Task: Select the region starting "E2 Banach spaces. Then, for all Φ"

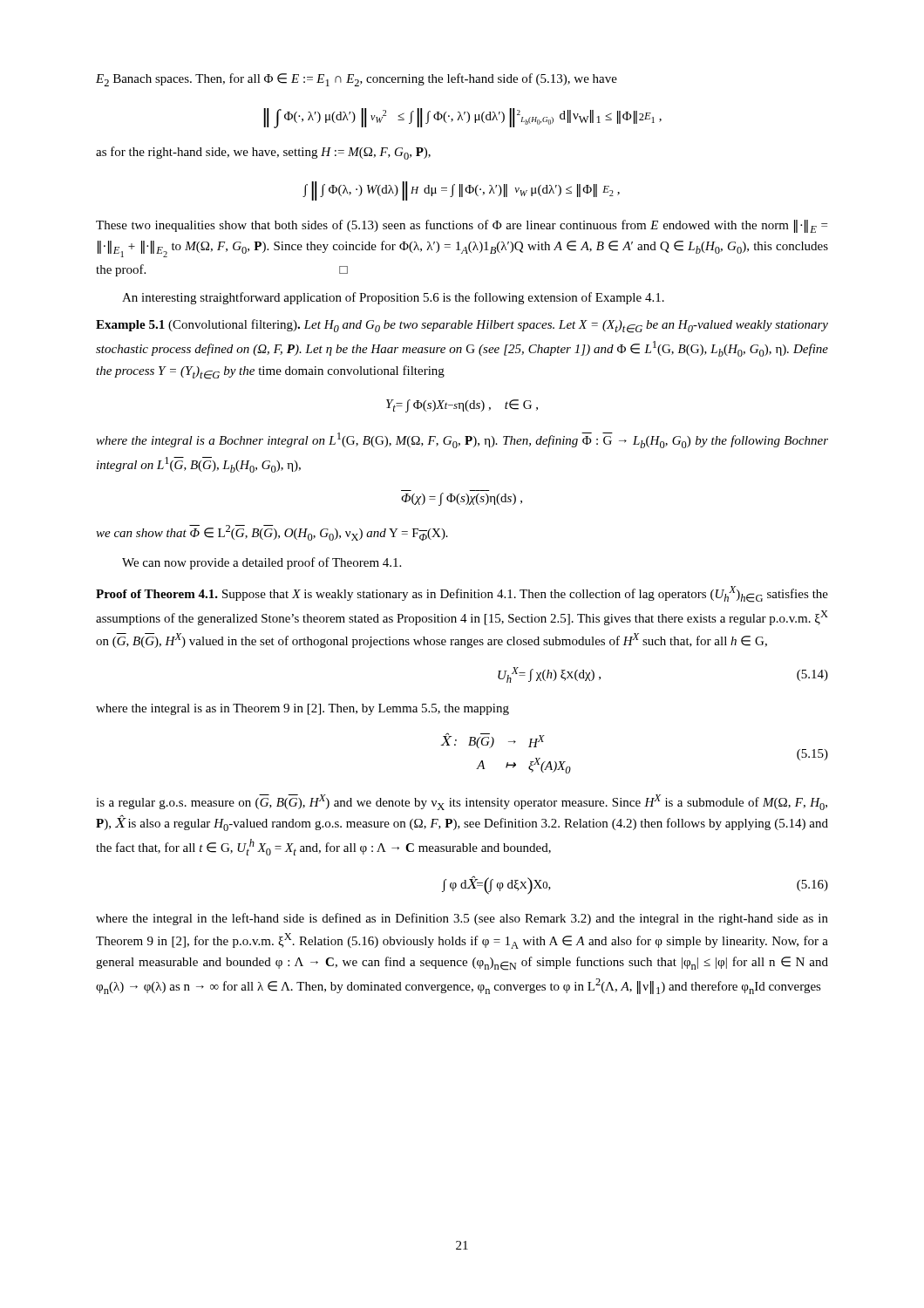Action: 356,80
